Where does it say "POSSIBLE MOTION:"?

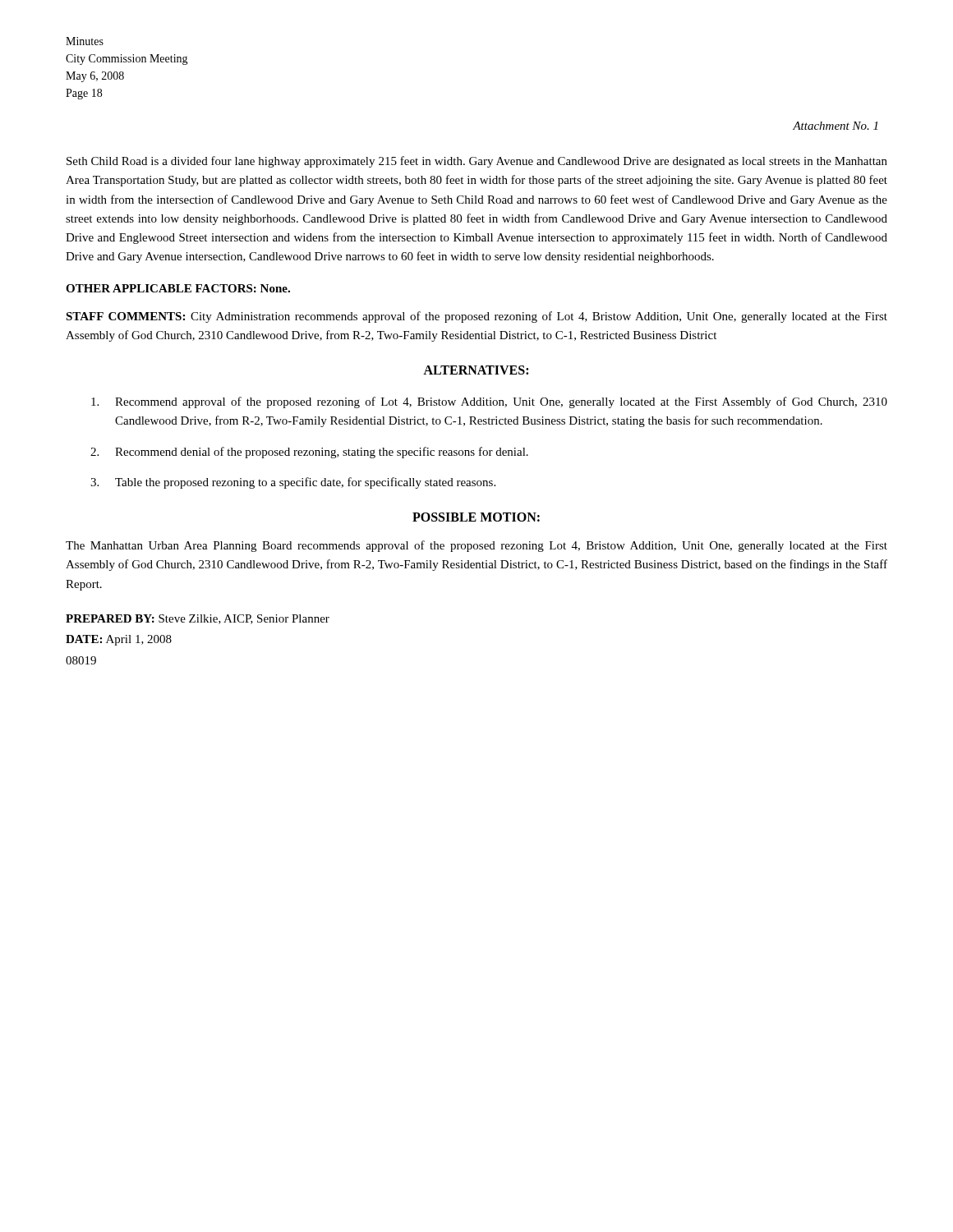click(476, 517)
